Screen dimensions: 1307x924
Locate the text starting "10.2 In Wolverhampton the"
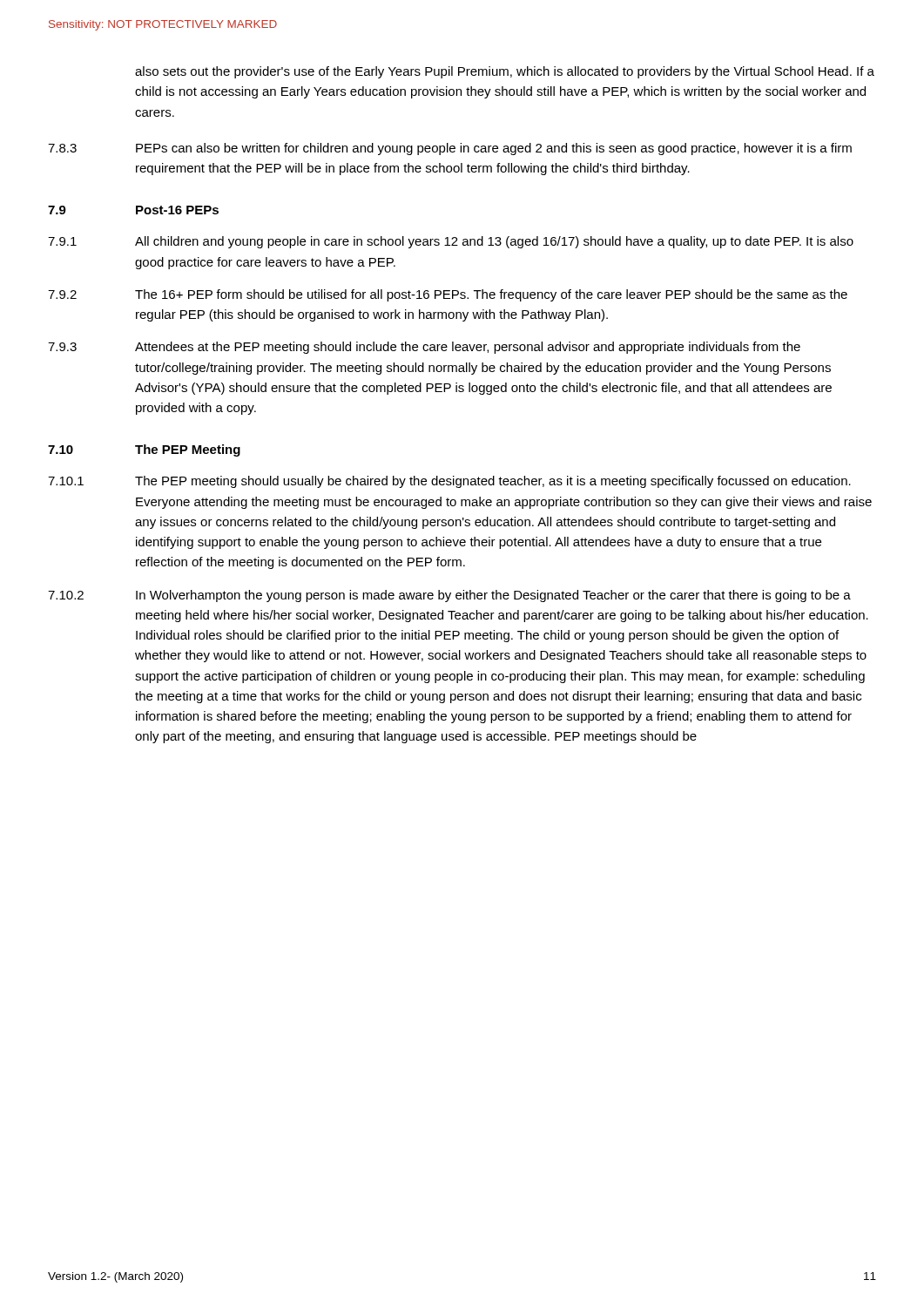tap(462, 665)
